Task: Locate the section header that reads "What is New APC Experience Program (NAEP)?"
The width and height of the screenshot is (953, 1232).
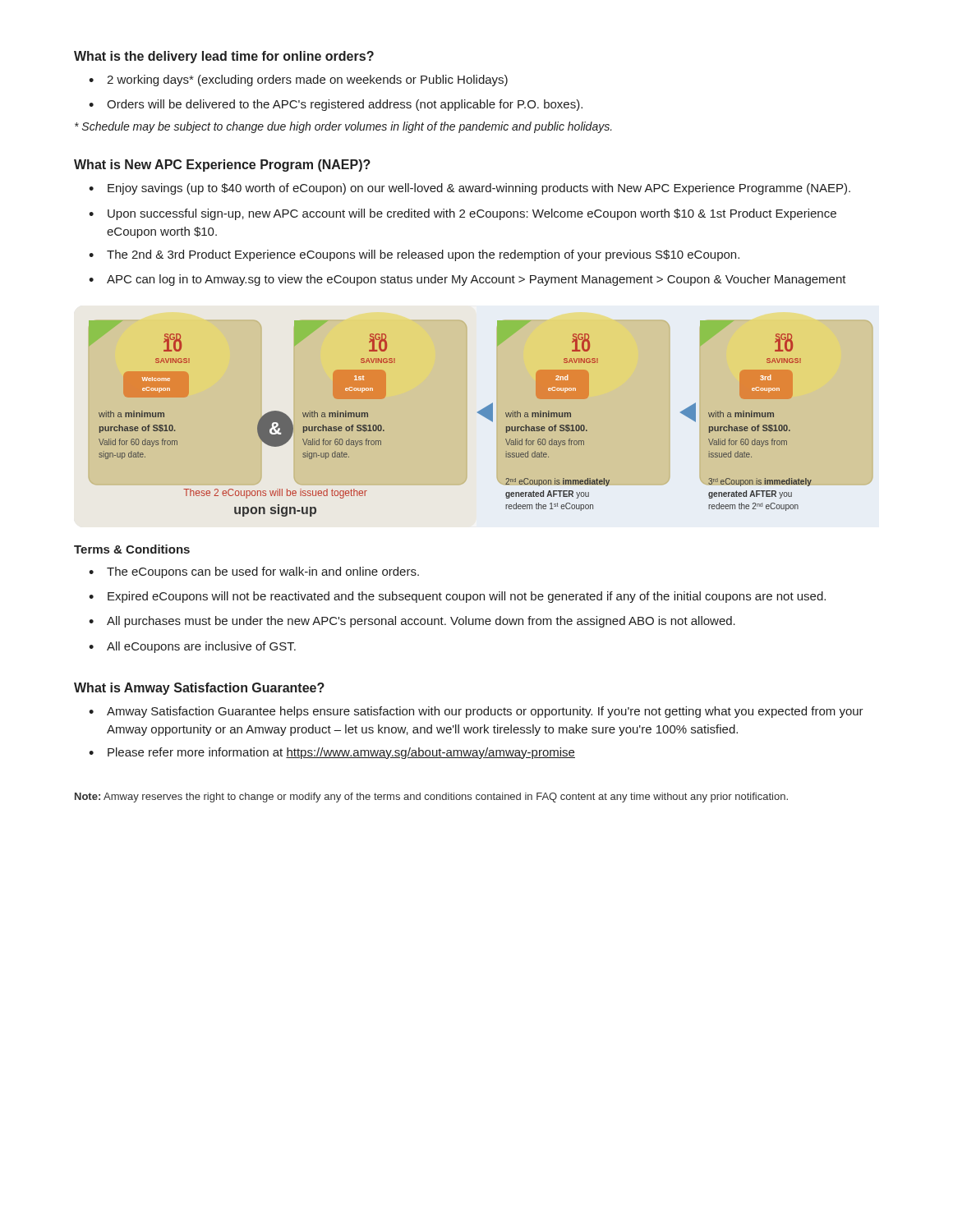Action: pyautogui.click(x=222, y=165)
